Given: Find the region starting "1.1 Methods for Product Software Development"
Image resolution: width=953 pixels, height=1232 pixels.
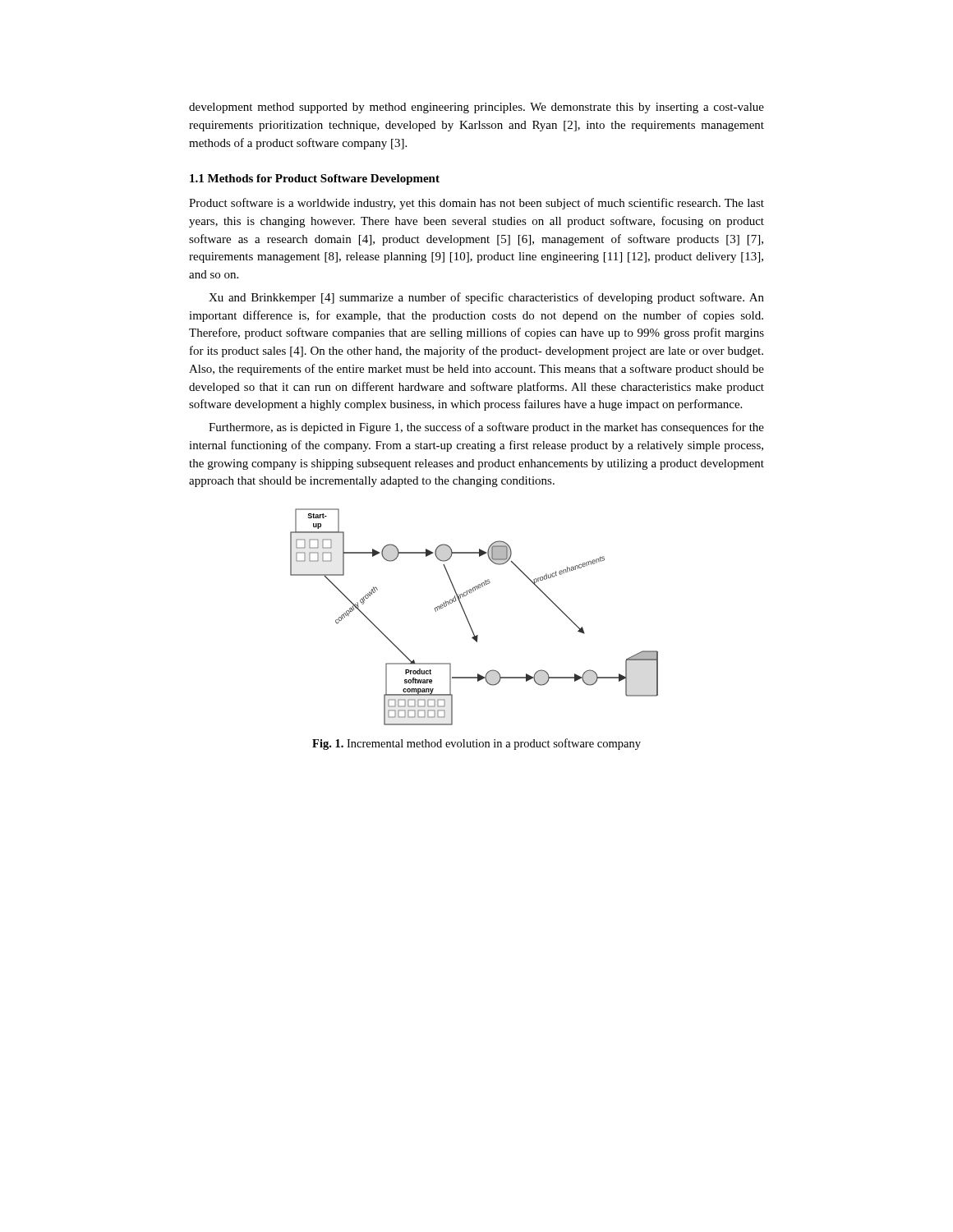Looking at the screenshot, I should click(315, 179).
